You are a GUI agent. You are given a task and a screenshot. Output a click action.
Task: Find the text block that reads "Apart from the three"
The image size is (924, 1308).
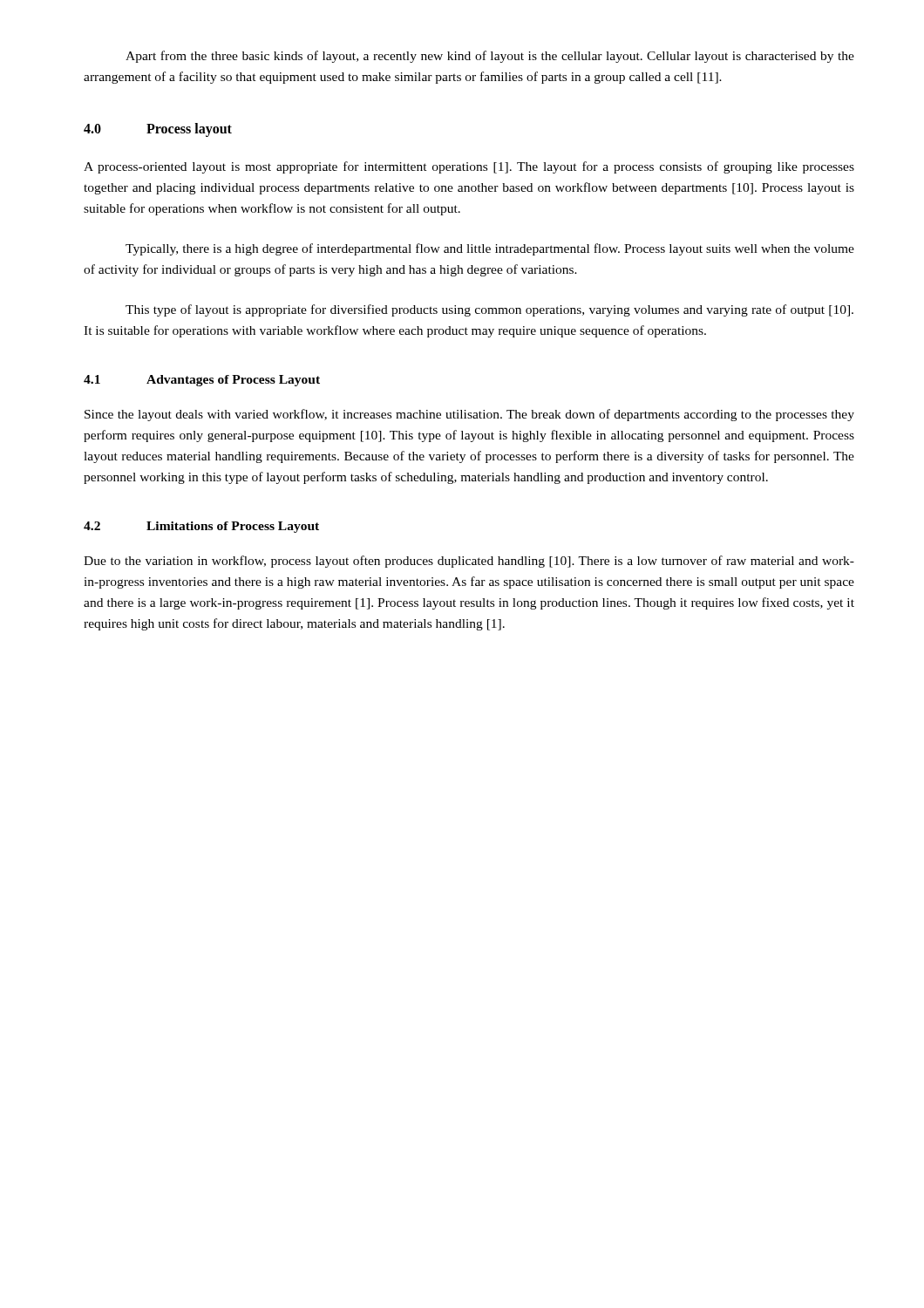(x=469, y=66)
